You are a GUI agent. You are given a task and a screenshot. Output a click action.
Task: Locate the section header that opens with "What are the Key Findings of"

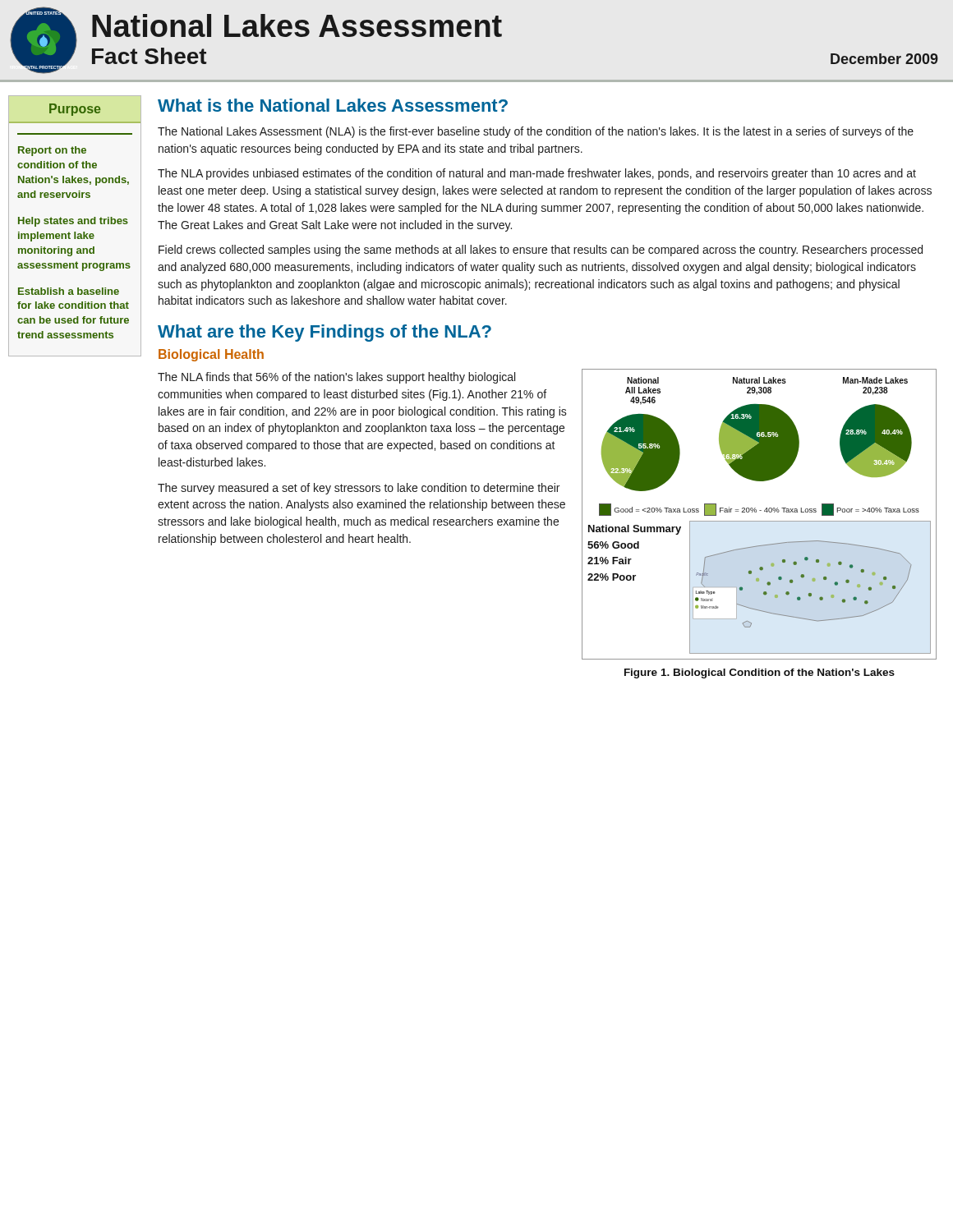click(x=325, y=332)
